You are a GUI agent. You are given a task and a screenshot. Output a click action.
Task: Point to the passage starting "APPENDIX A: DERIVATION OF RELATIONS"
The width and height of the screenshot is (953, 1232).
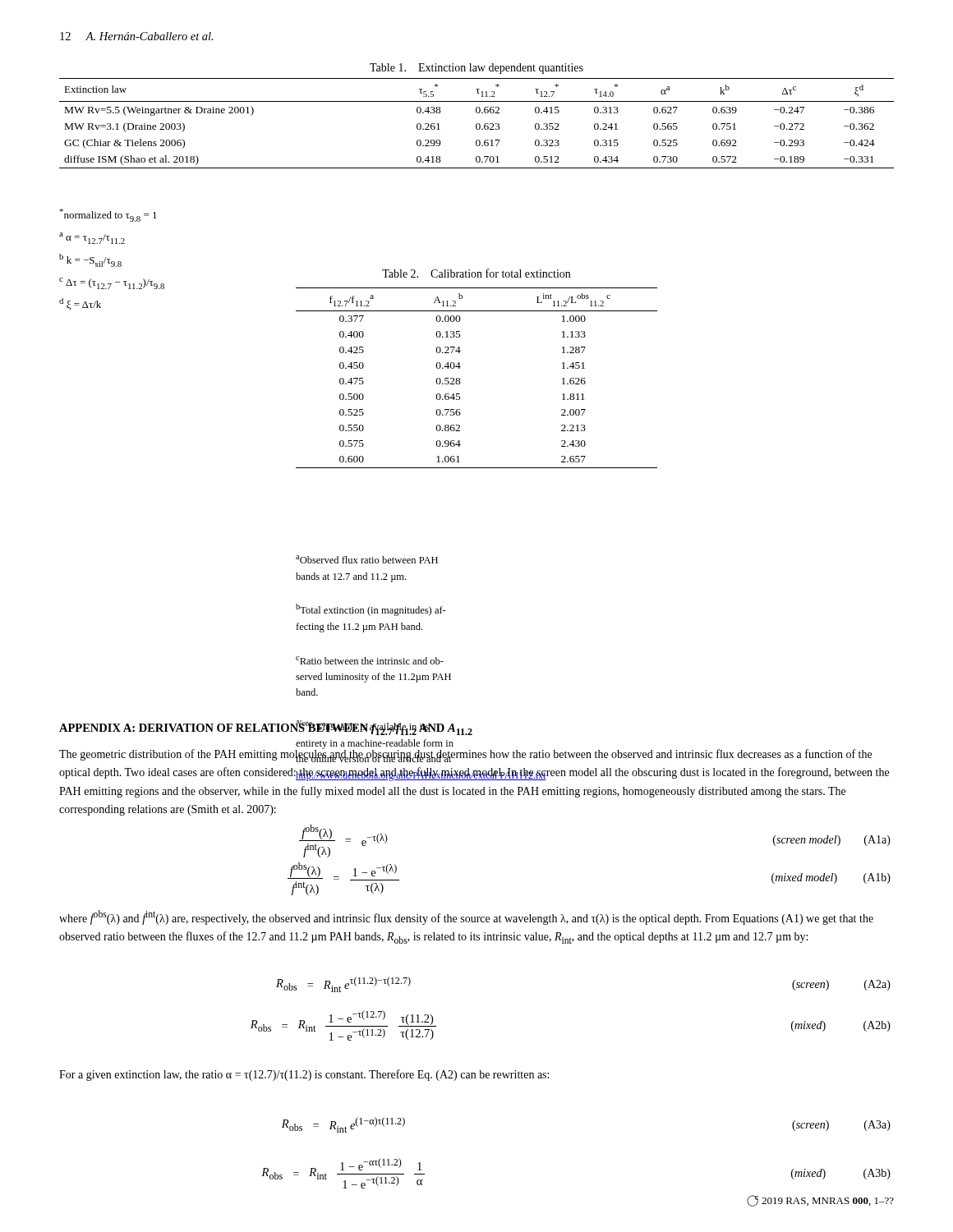[266, 729]
